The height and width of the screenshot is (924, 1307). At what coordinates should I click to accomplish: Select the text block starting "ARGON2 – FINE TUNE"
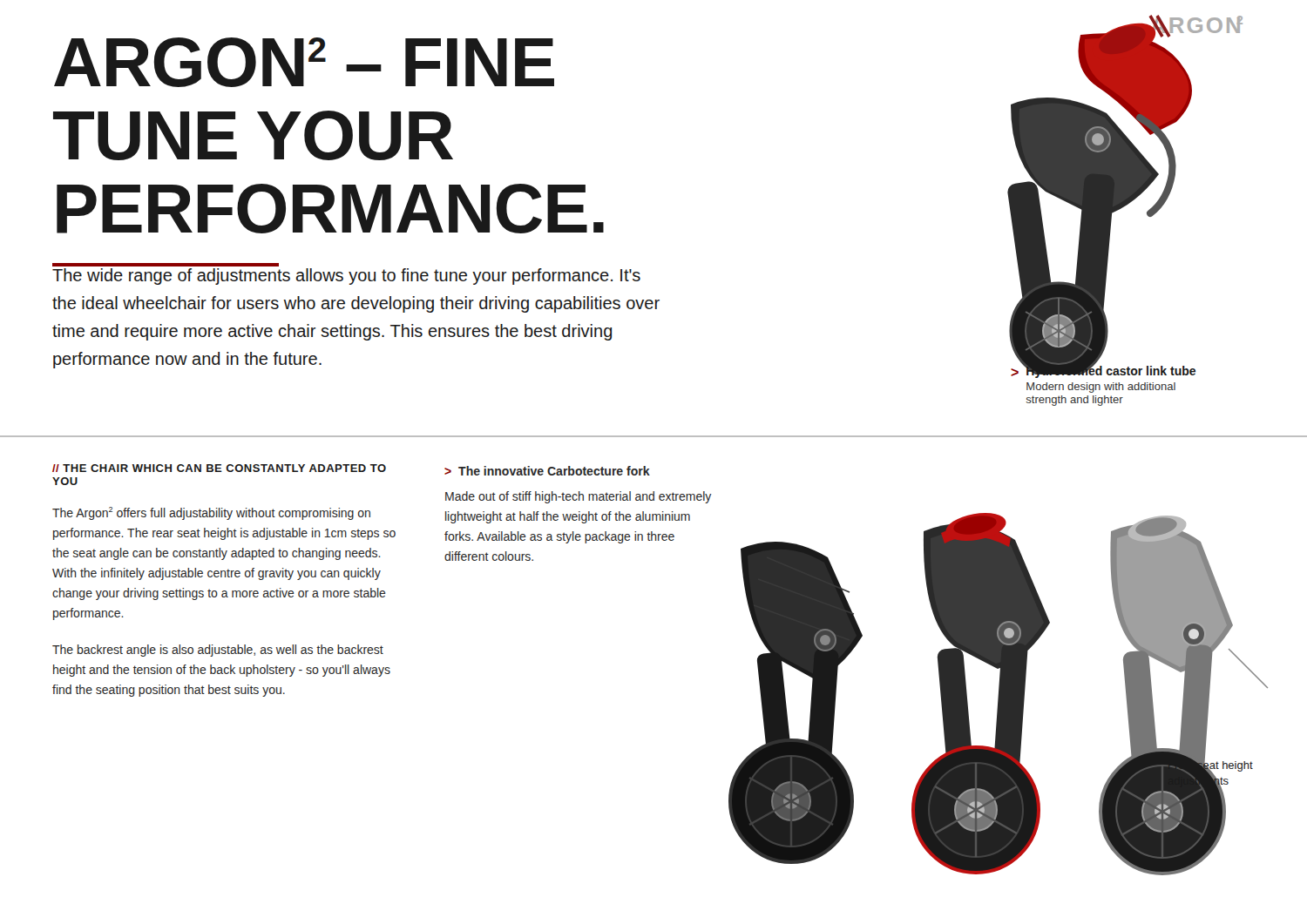click(401, 146)
